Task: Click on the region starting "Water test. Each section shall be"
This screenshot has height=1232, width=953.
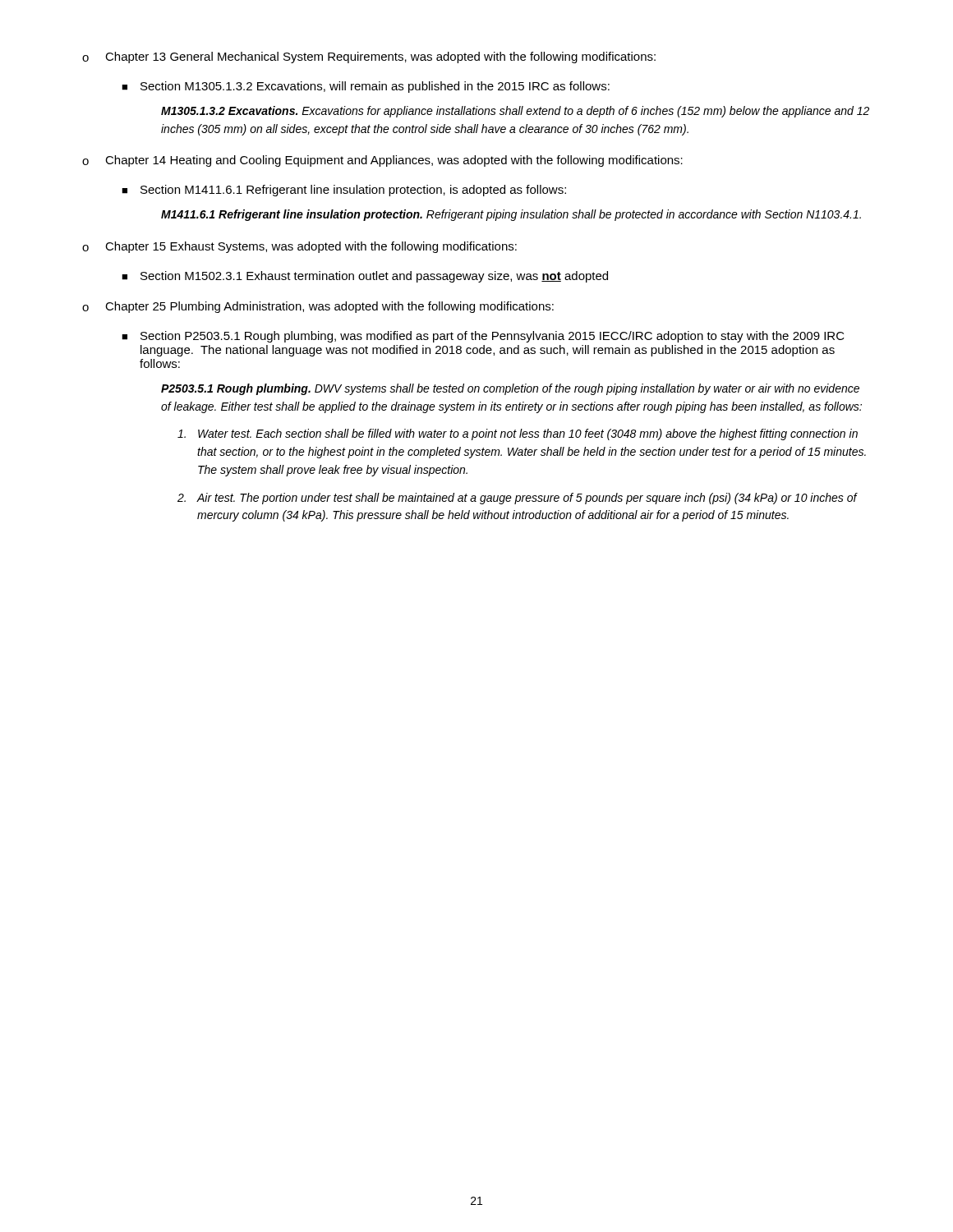Action: click(524, 453)
